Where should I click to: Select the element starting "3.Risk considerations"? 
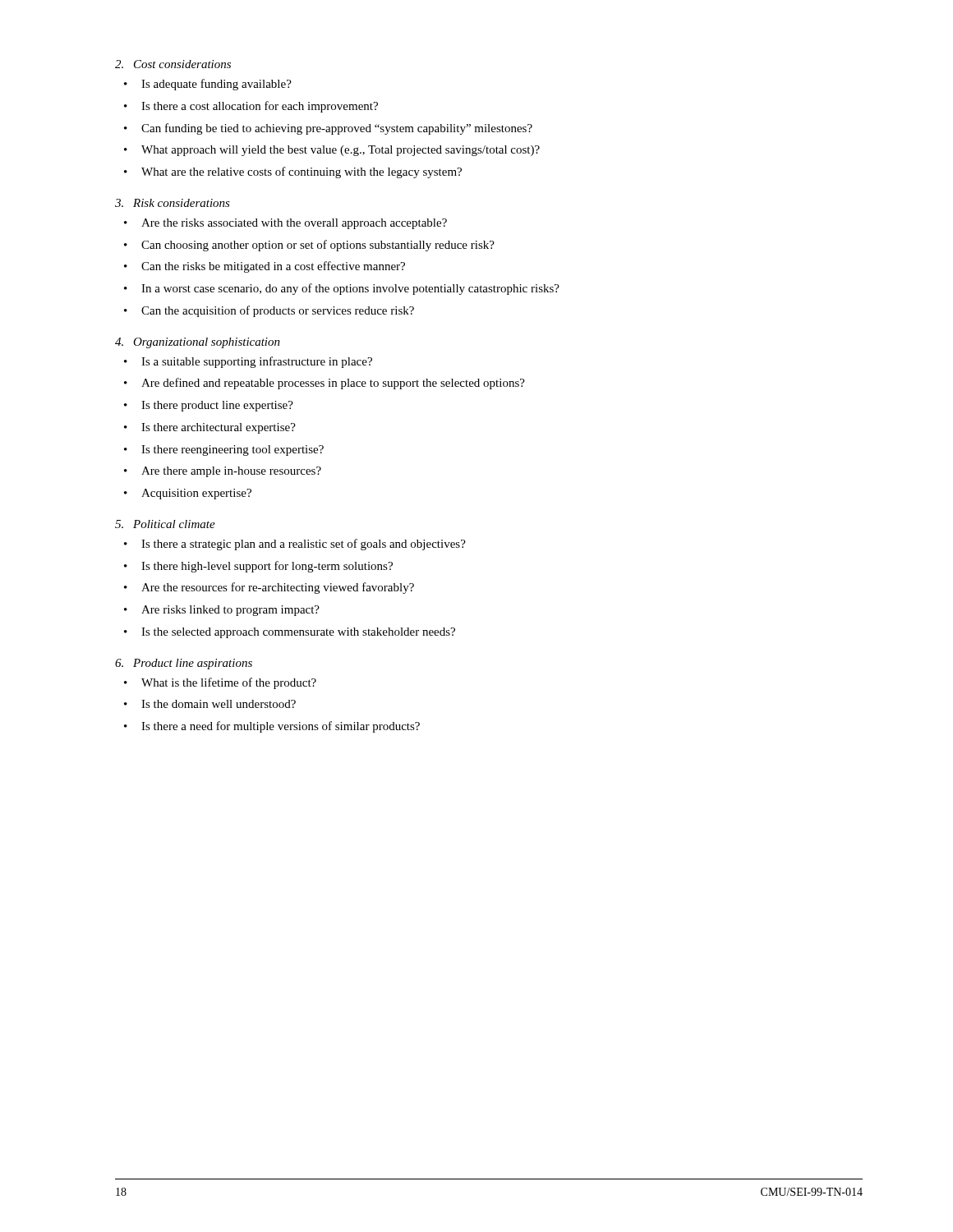point(172,203)
